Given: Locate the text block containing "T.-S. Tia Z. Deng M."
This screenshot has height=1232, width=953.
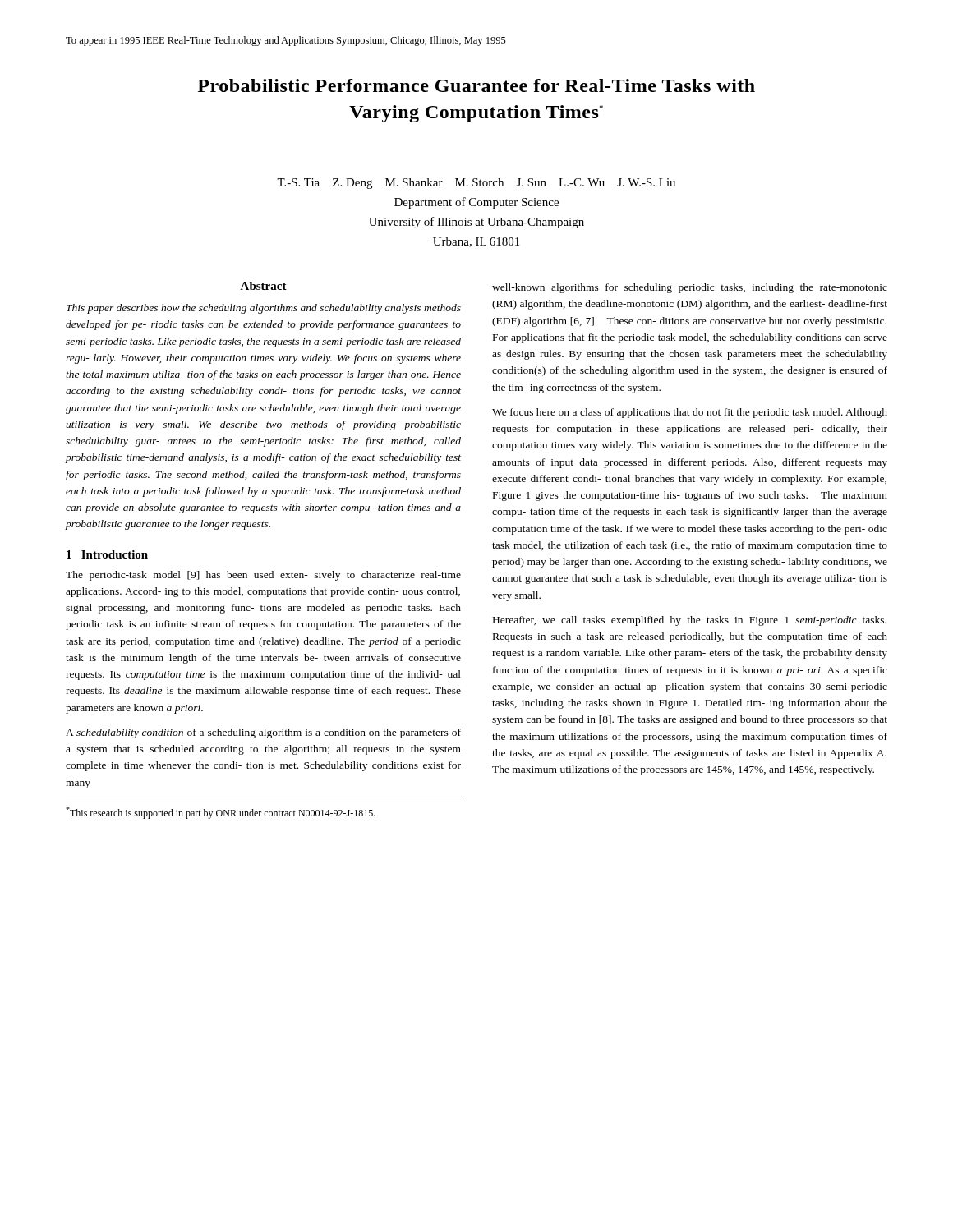Looking at the screenshot, I should point(476,212).
